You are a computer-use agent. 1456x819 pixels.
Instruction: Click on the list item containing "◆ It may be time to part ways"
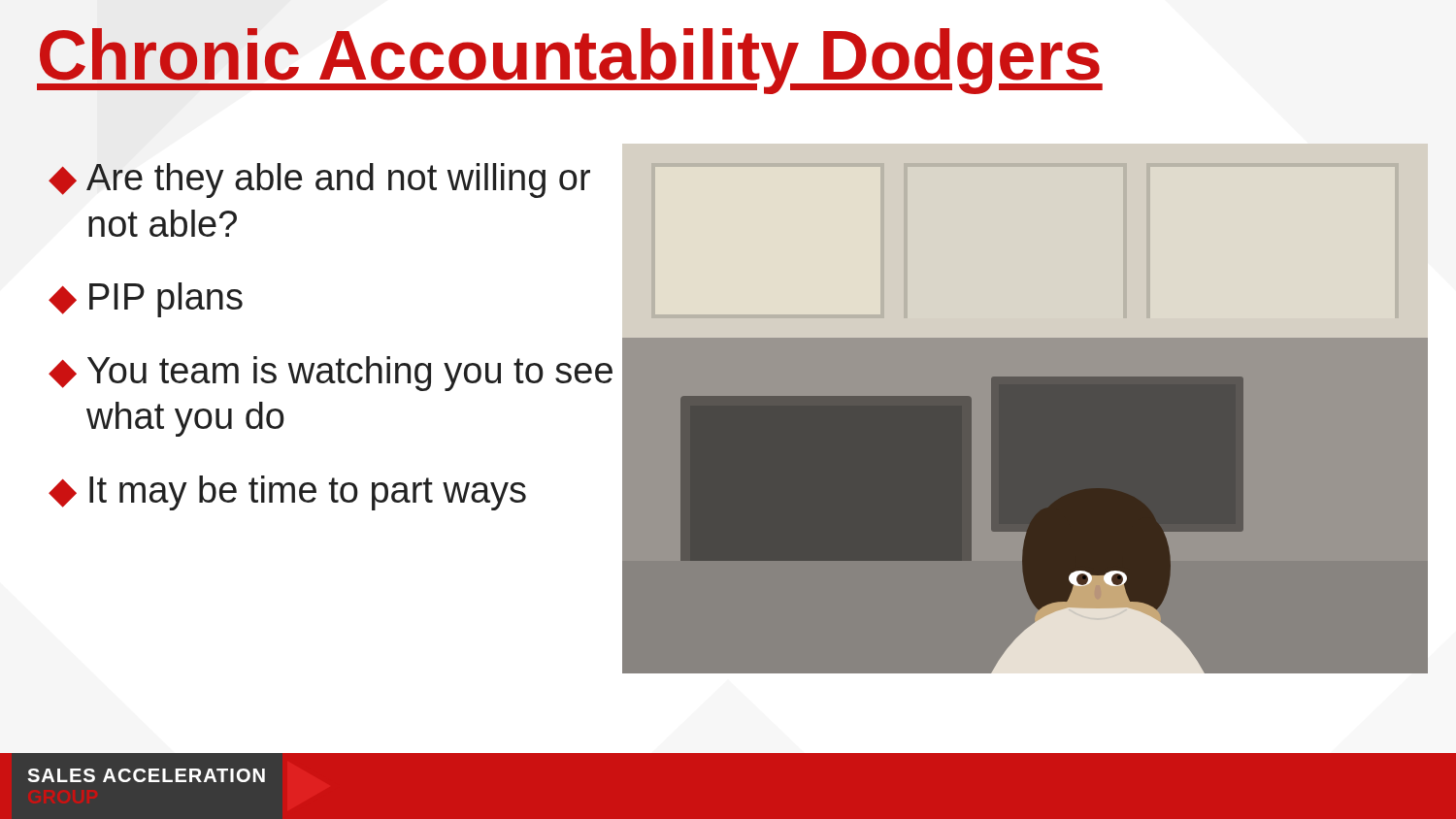point(288,490)
